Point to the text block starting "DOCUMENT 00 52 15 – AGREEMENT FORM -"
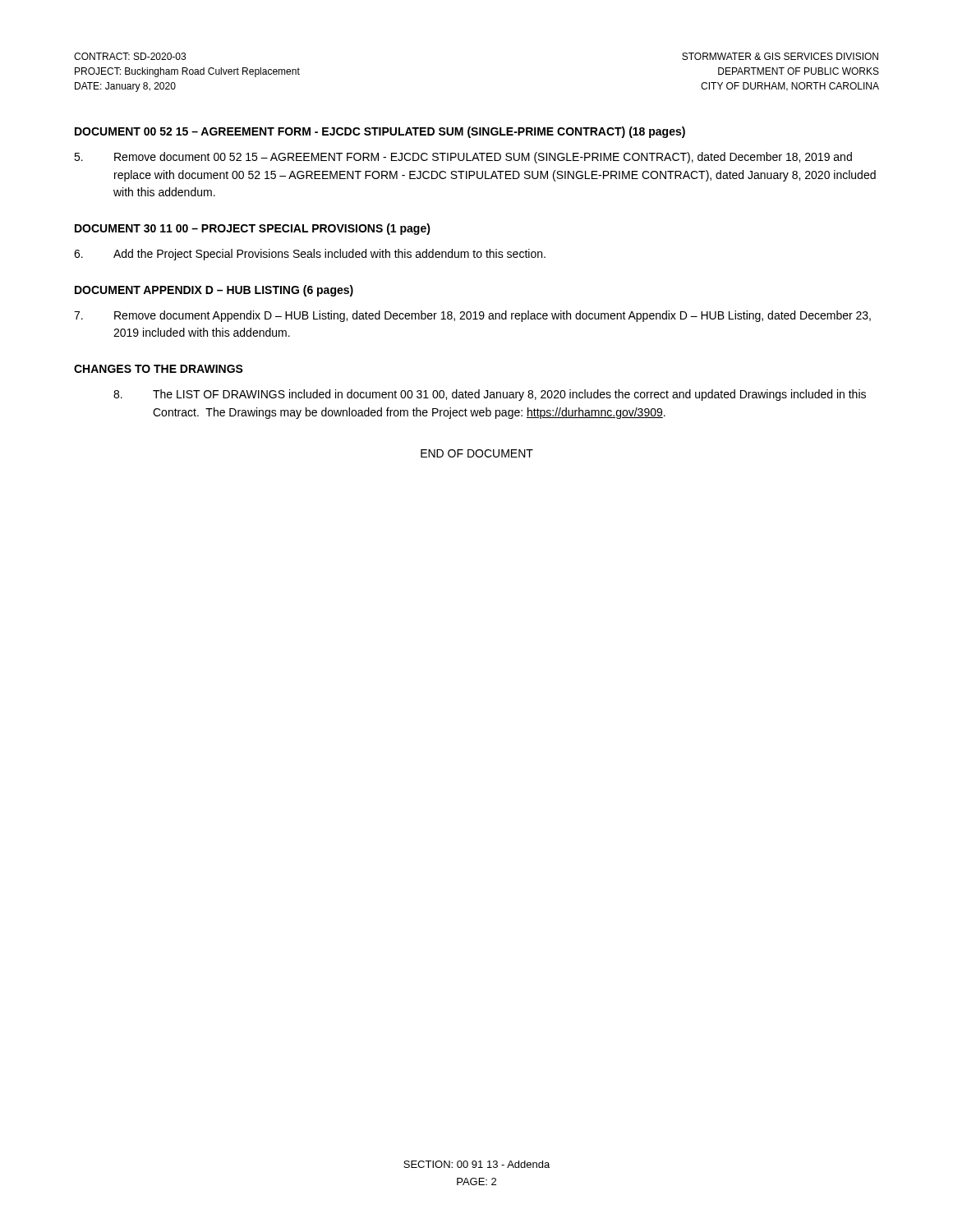This screenshot has width=953, height=1232. coord(380,131)
